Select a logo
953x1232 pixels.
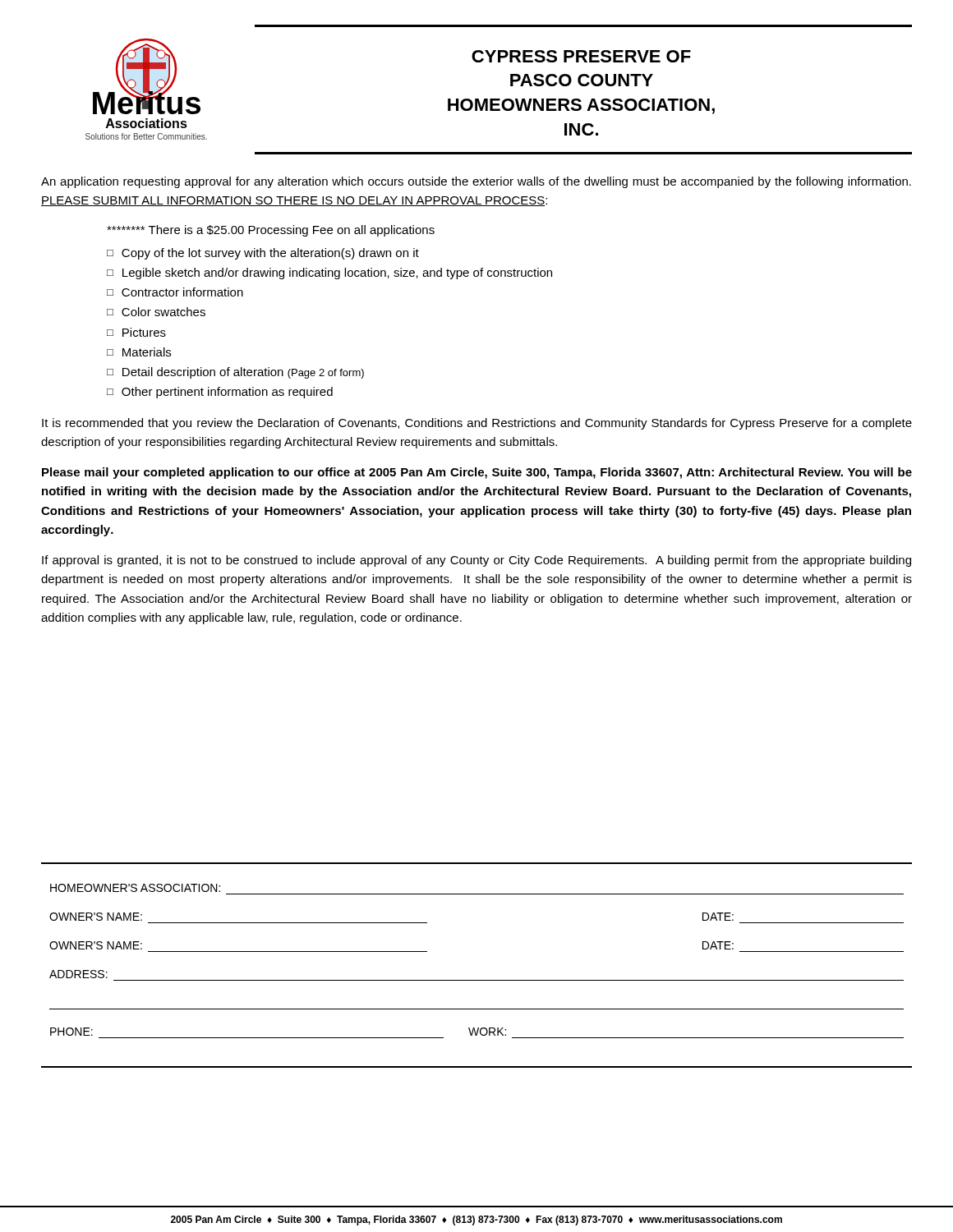(x=146, y=90)
